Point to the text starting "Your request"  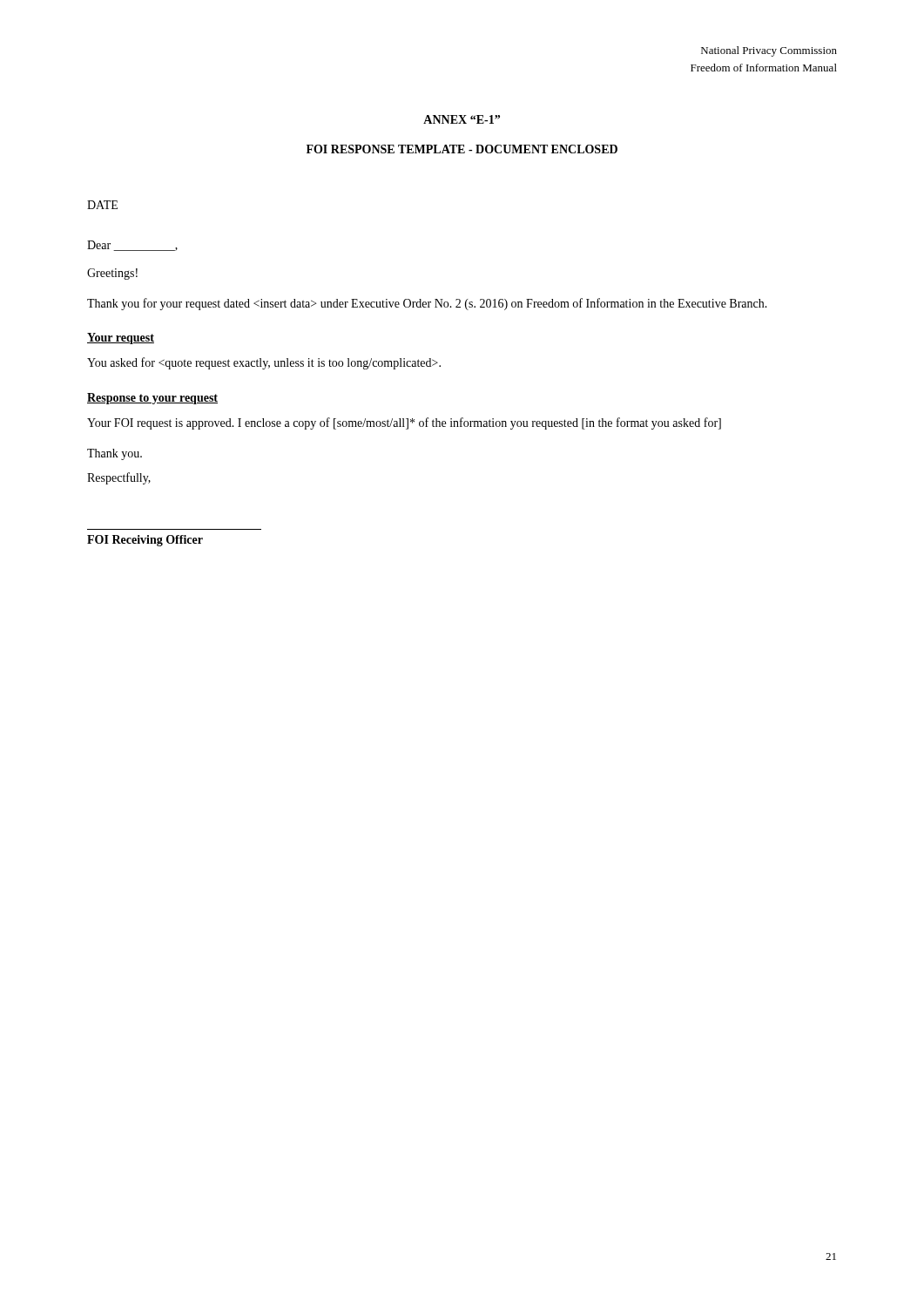tap(121, 338)
